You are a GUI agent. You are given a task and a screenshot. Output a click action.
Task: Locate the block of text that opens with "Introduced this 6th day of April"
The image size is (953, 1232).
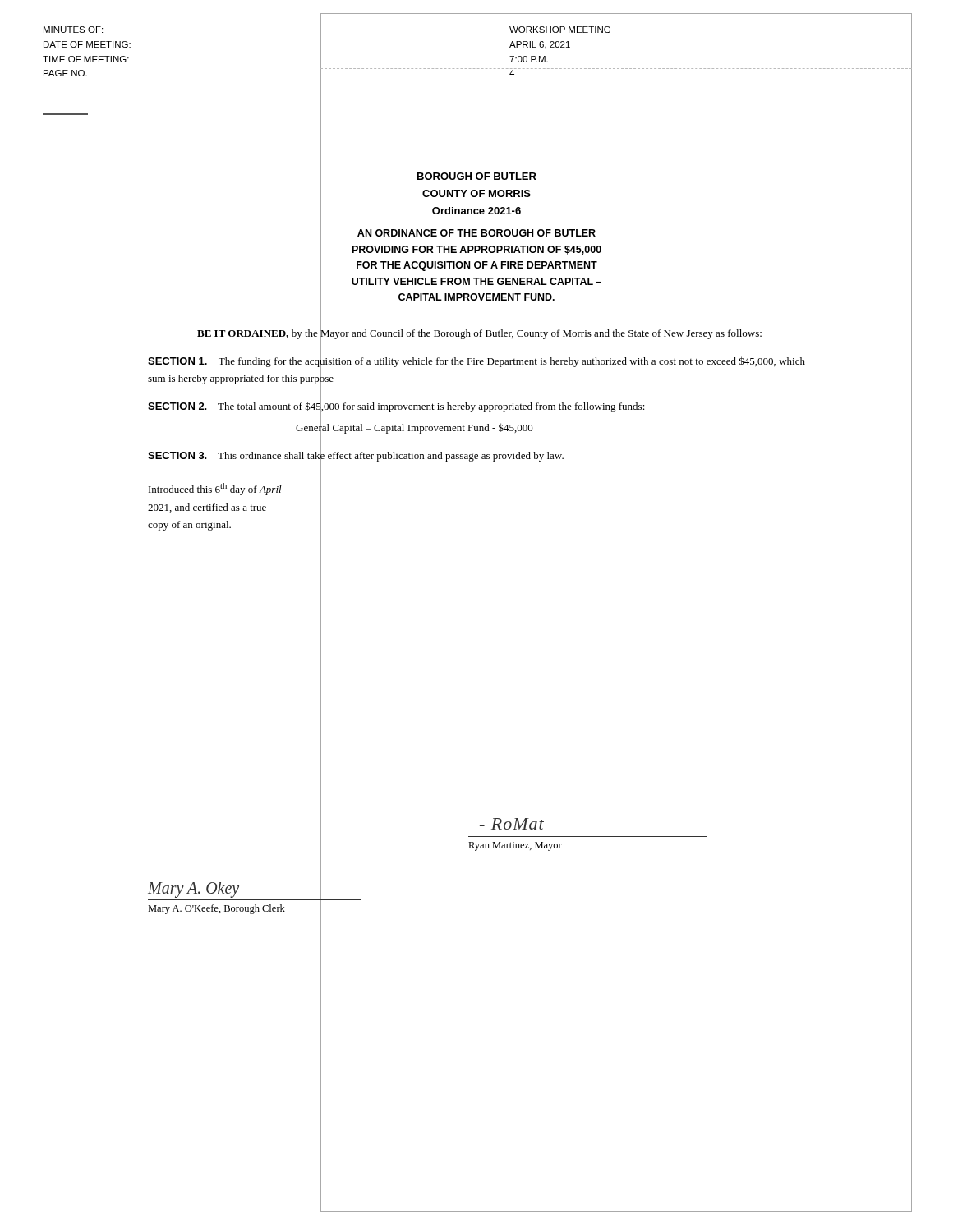tap(215, 506)
